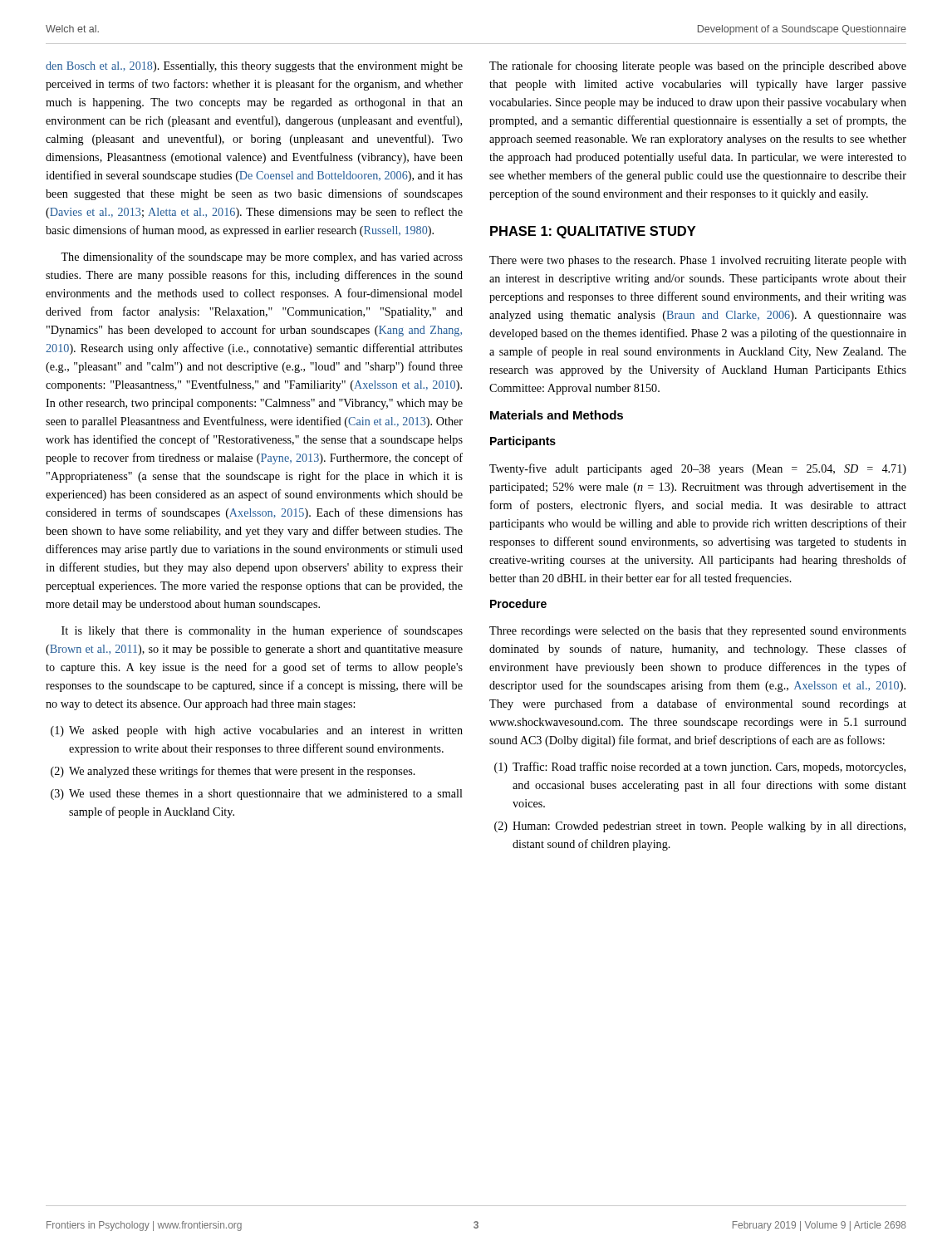The width and height of the screenshot is (952, 1246).
Task: Point to the block beginning "(3) We used these themes in"
Action: [254, 802]
